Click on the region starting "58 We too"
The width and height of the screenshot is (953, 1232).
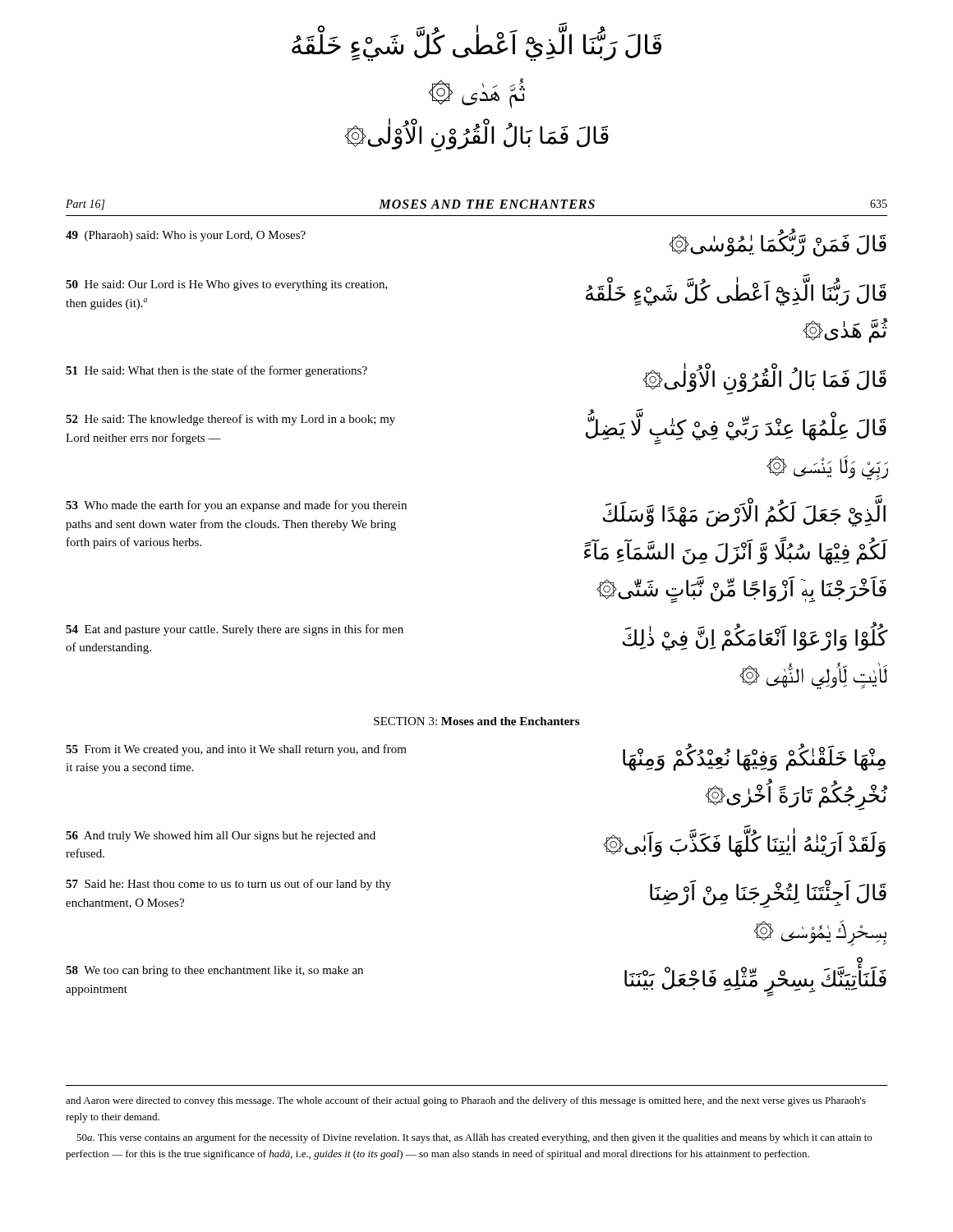click(215, 979)
